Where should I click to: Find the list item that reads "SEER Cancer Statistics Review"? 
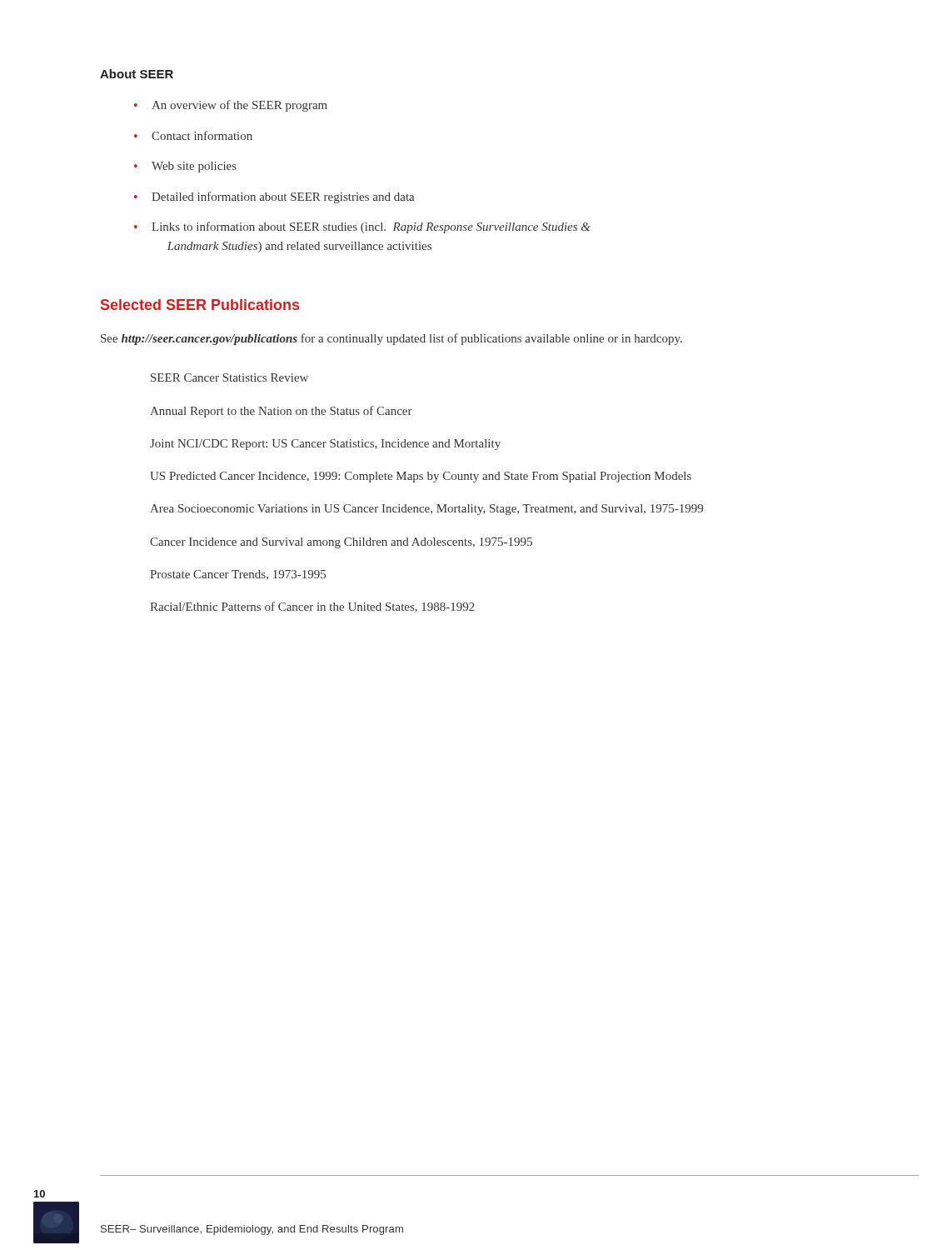[229, 378]
